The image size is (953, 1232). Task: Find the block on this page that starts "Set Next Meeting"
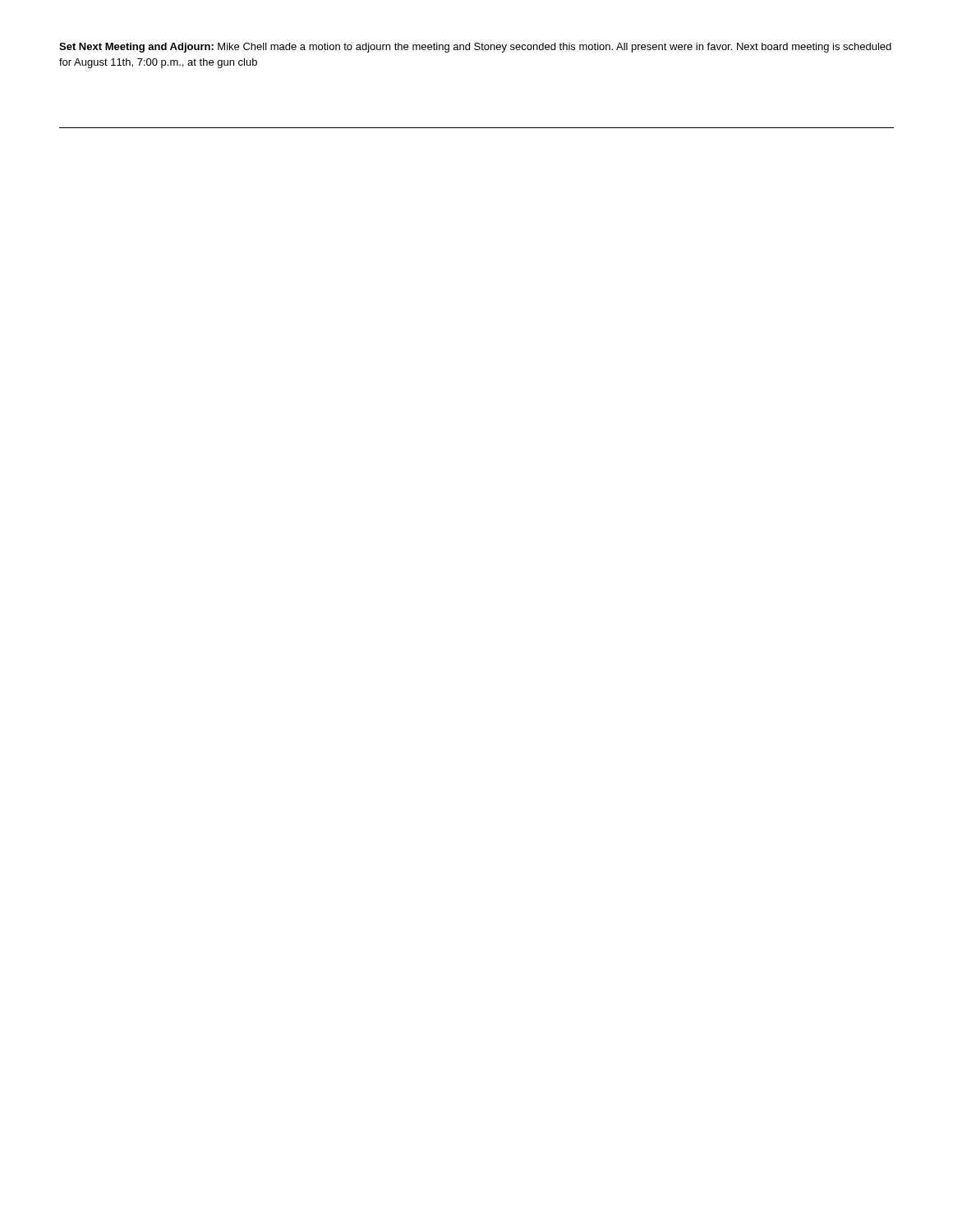click(x=475, y=54)
